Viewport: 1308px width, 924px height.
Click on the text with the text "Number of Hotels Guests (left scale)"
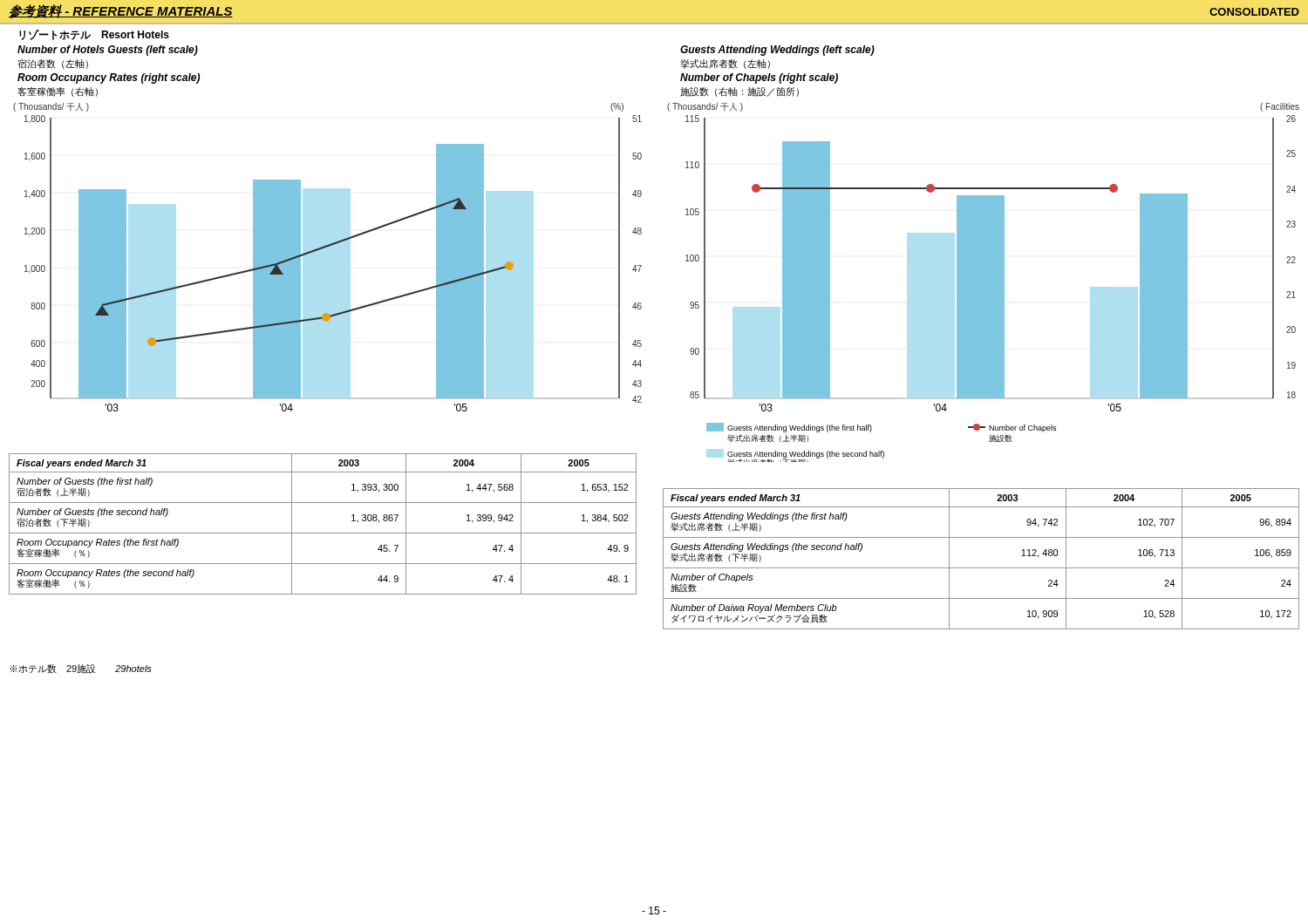108,50
